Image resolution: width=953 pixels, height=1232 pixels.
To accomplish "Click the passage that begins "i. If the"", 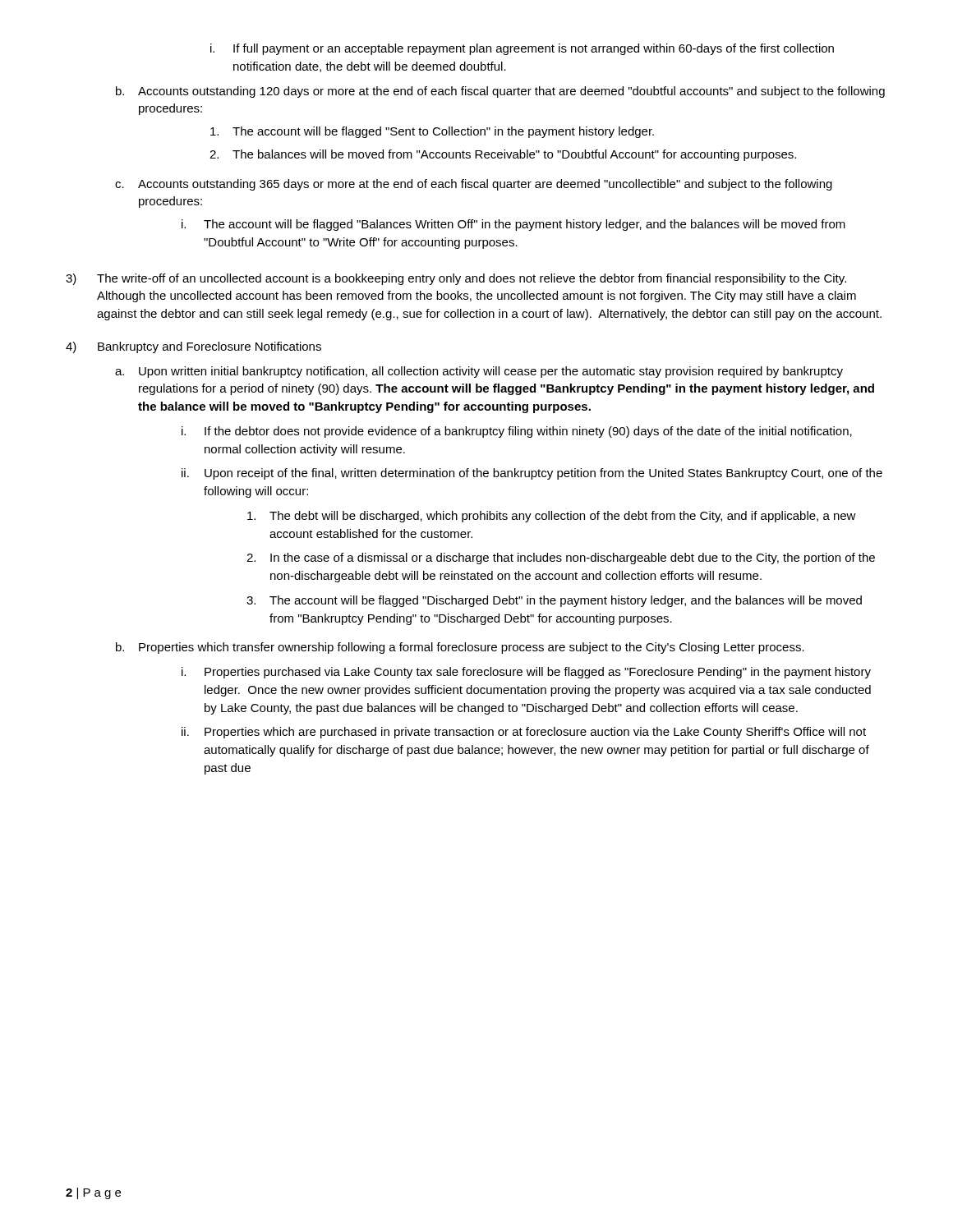I will pos(534,440).
